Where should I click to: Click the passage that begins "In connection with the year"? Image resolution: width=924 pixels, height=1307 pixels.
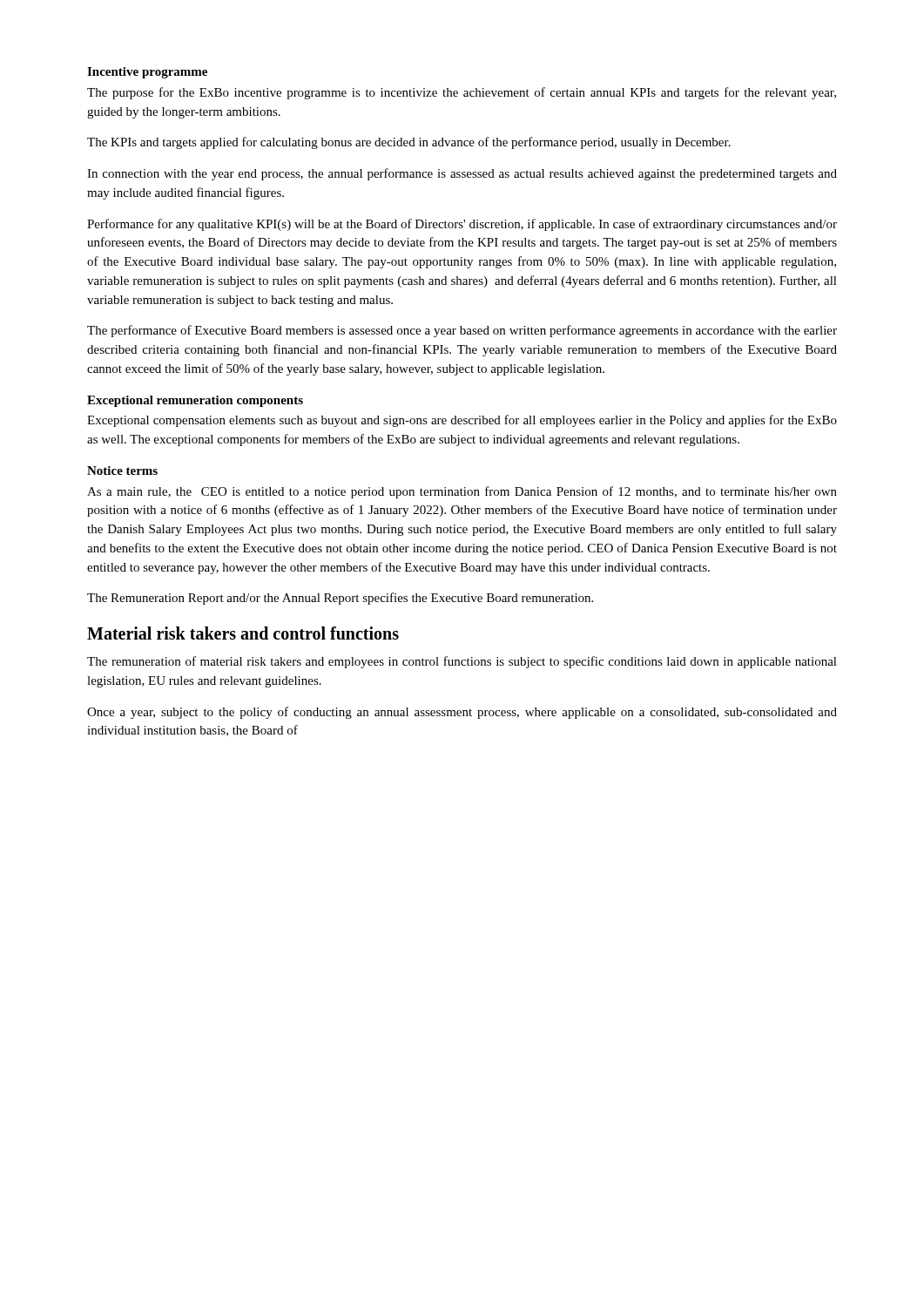pos(462,184)
